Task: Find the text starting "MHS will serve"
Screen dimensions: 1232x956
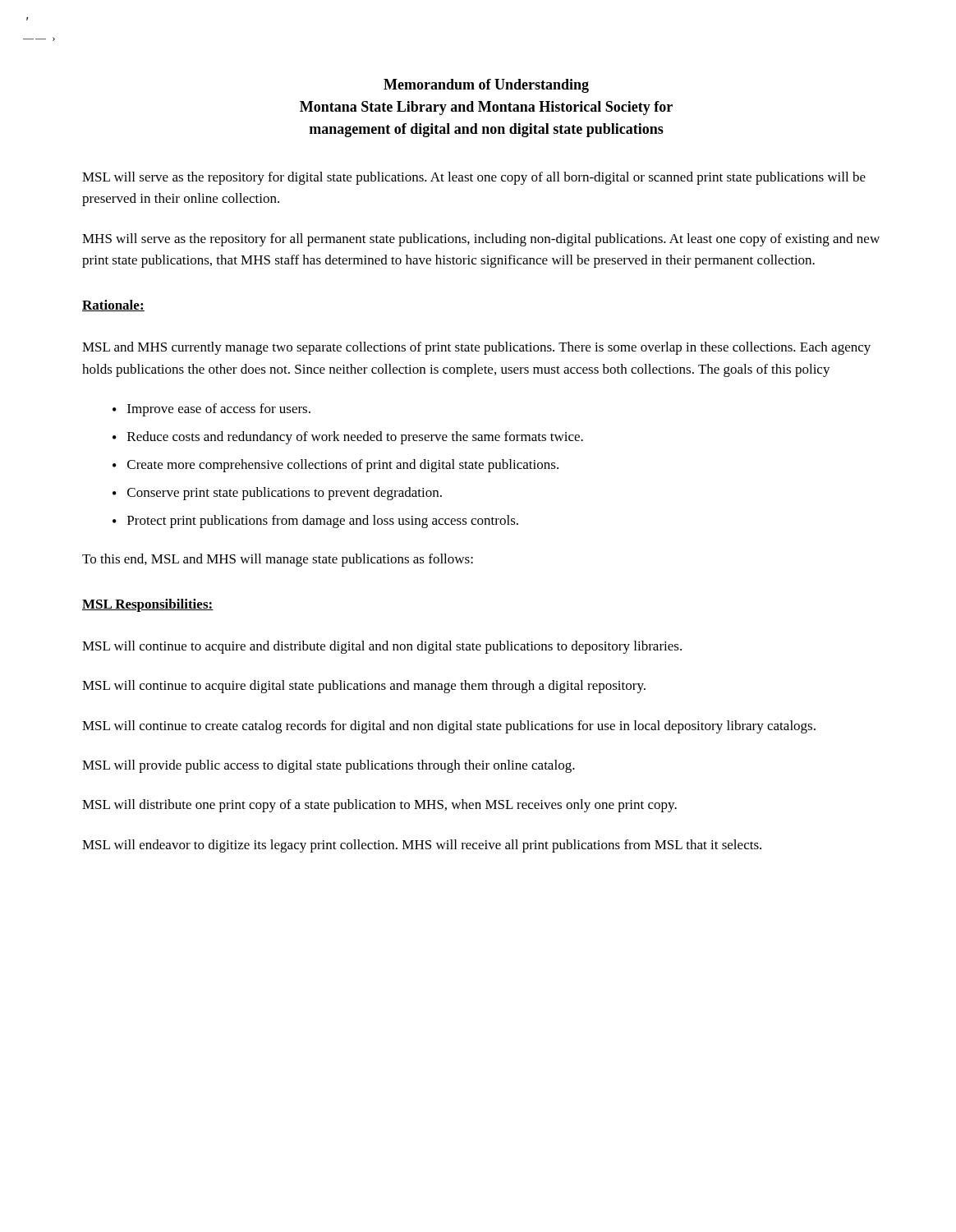Action: 481,249
